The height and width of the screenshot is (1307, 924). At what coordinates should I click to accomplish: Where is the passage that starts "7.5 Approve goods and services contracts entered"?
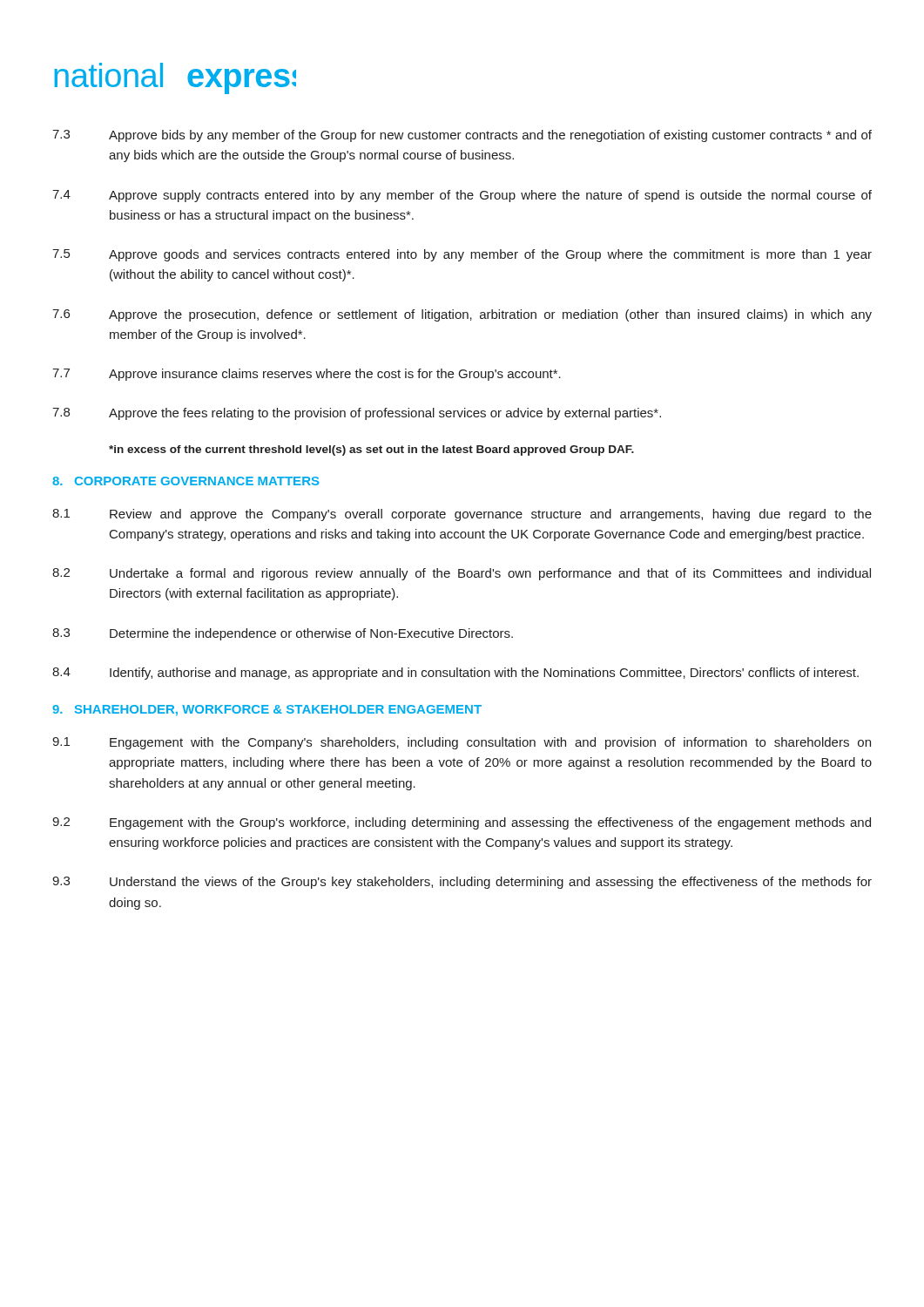[462, 264]
